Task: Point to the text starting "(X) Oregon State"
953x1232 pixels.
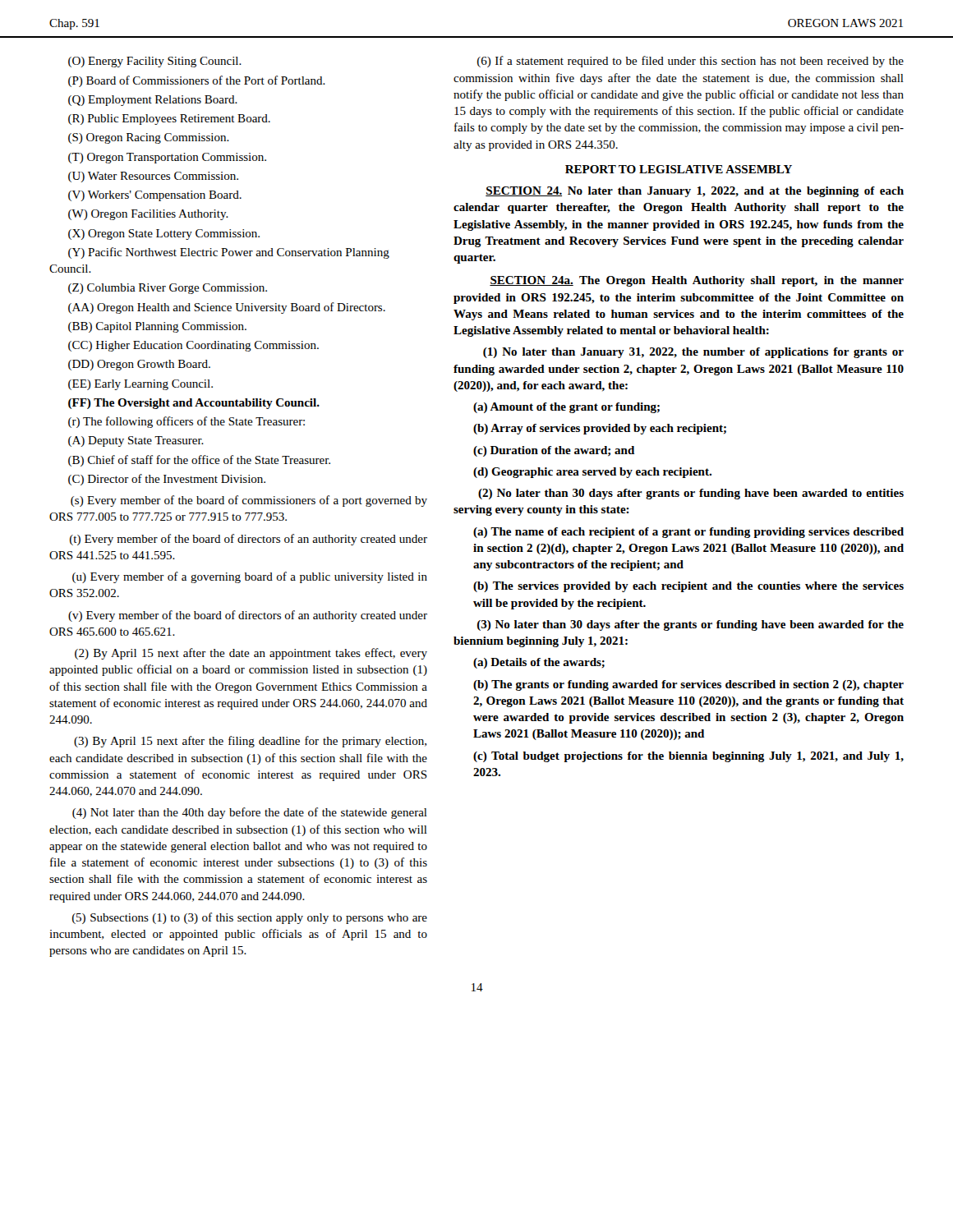Action: point(155,233)
